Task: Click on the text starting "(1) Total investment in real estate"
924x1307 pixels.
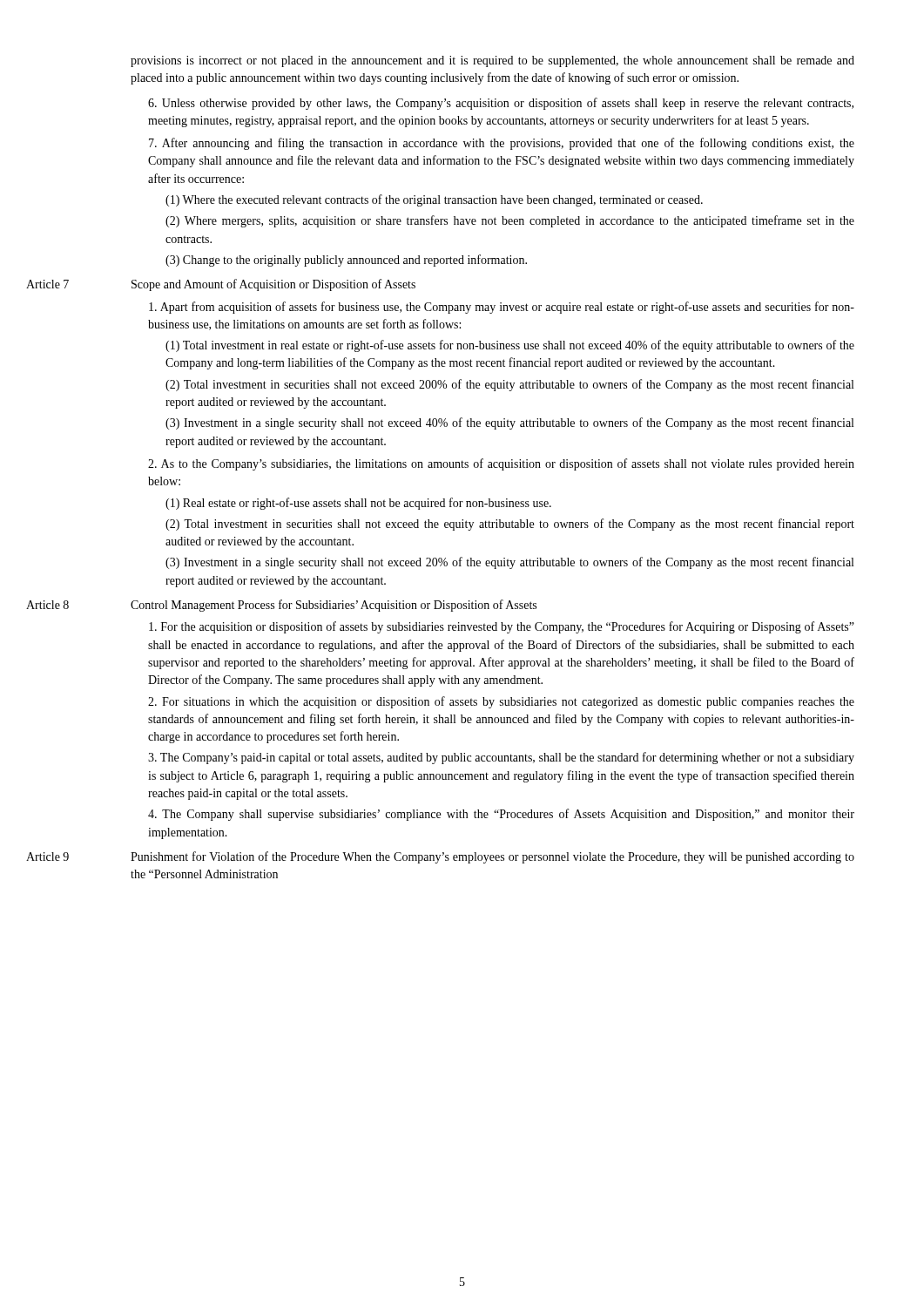Action: coord(510,354)
